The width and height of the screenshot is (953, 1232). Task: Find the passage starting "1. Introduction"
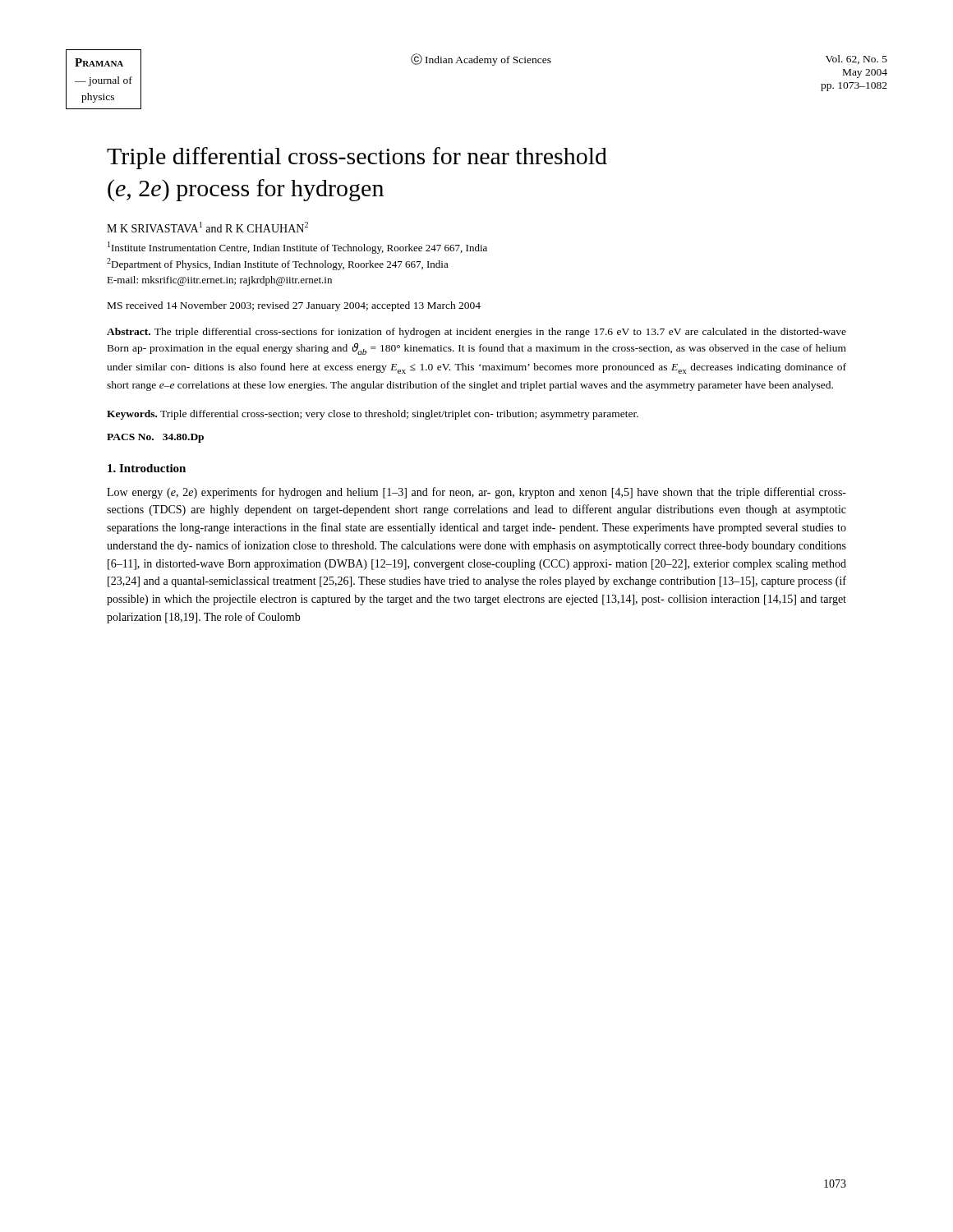(x=146, y=468)
